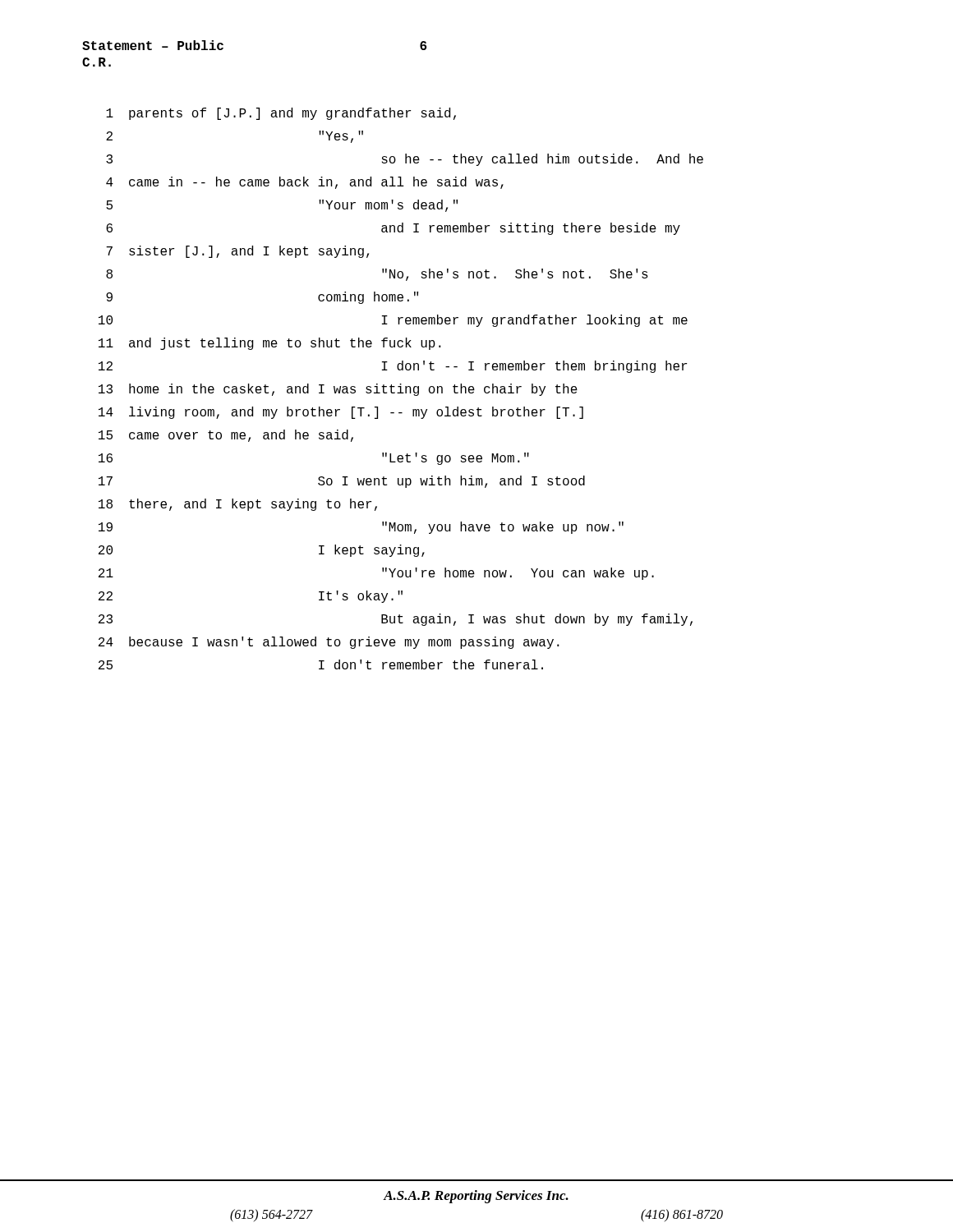This screenshot has width=953, height=1232.
Task: Select the text block starting "20 I kept saying,"
Action: [101, 551]
